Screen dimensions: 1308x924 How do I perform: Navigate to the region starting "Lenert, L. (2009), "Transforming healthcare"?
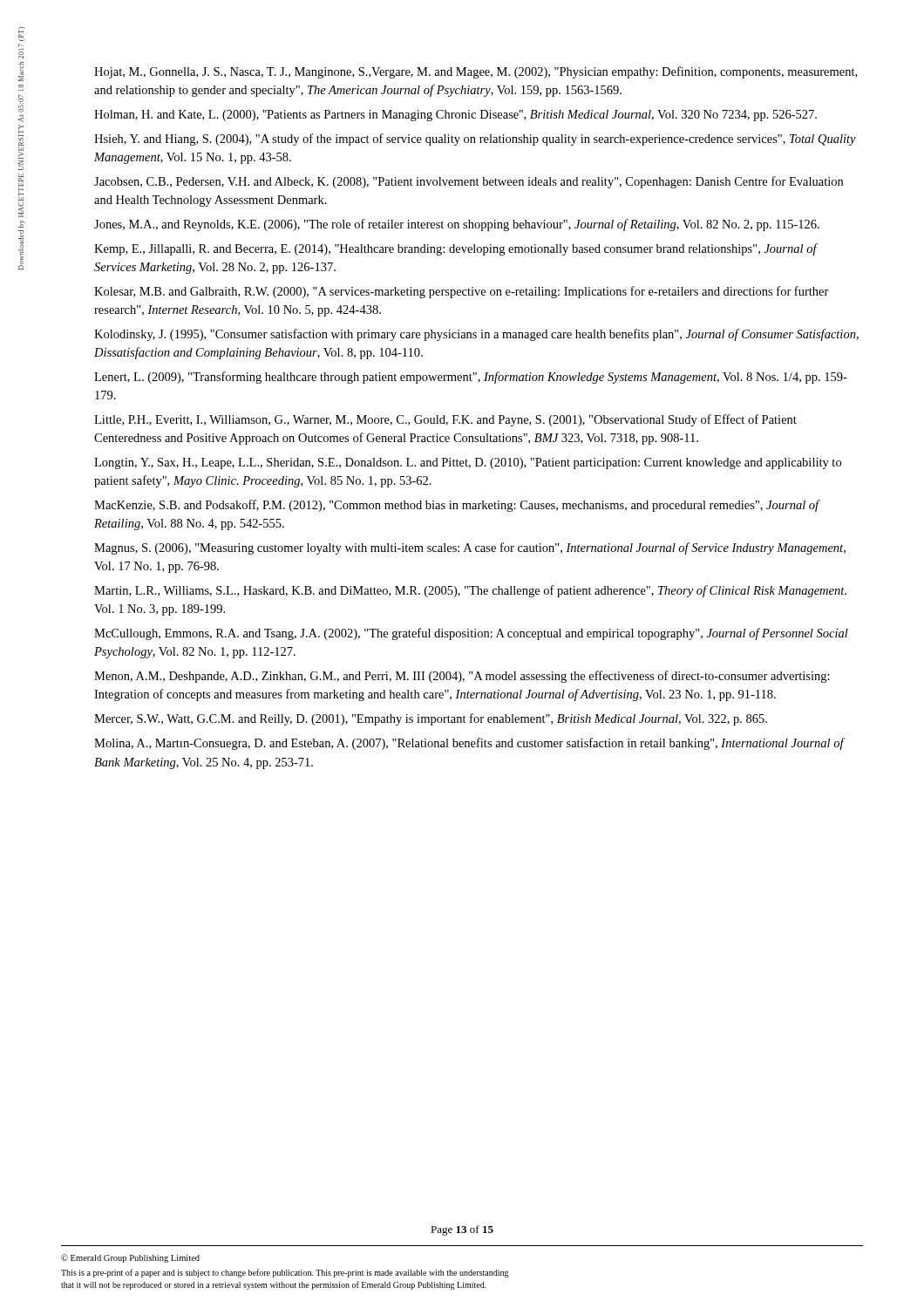471,386
